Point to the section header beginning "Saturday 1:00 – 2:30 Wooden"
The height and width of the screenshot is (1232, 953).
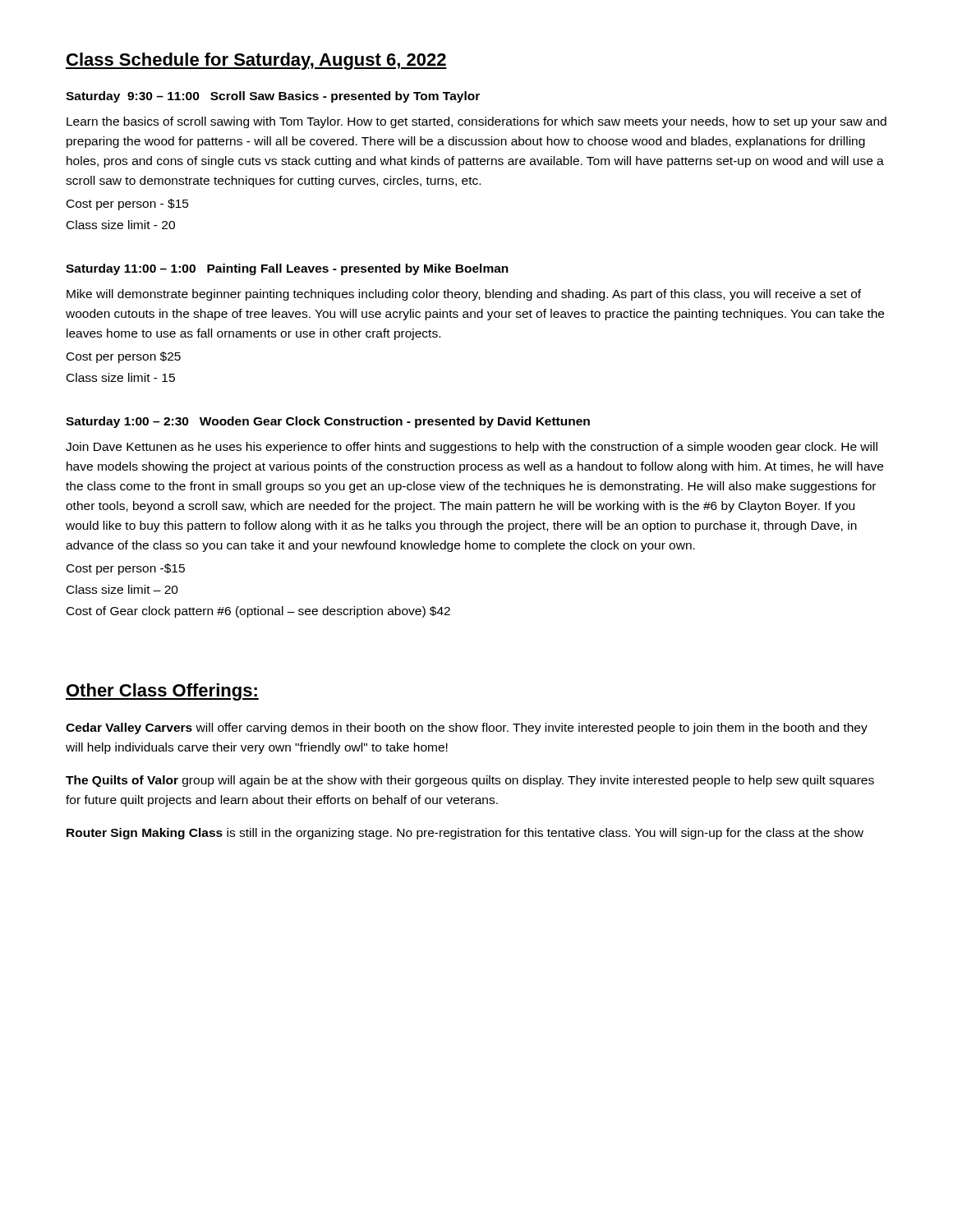click(328, 421)
